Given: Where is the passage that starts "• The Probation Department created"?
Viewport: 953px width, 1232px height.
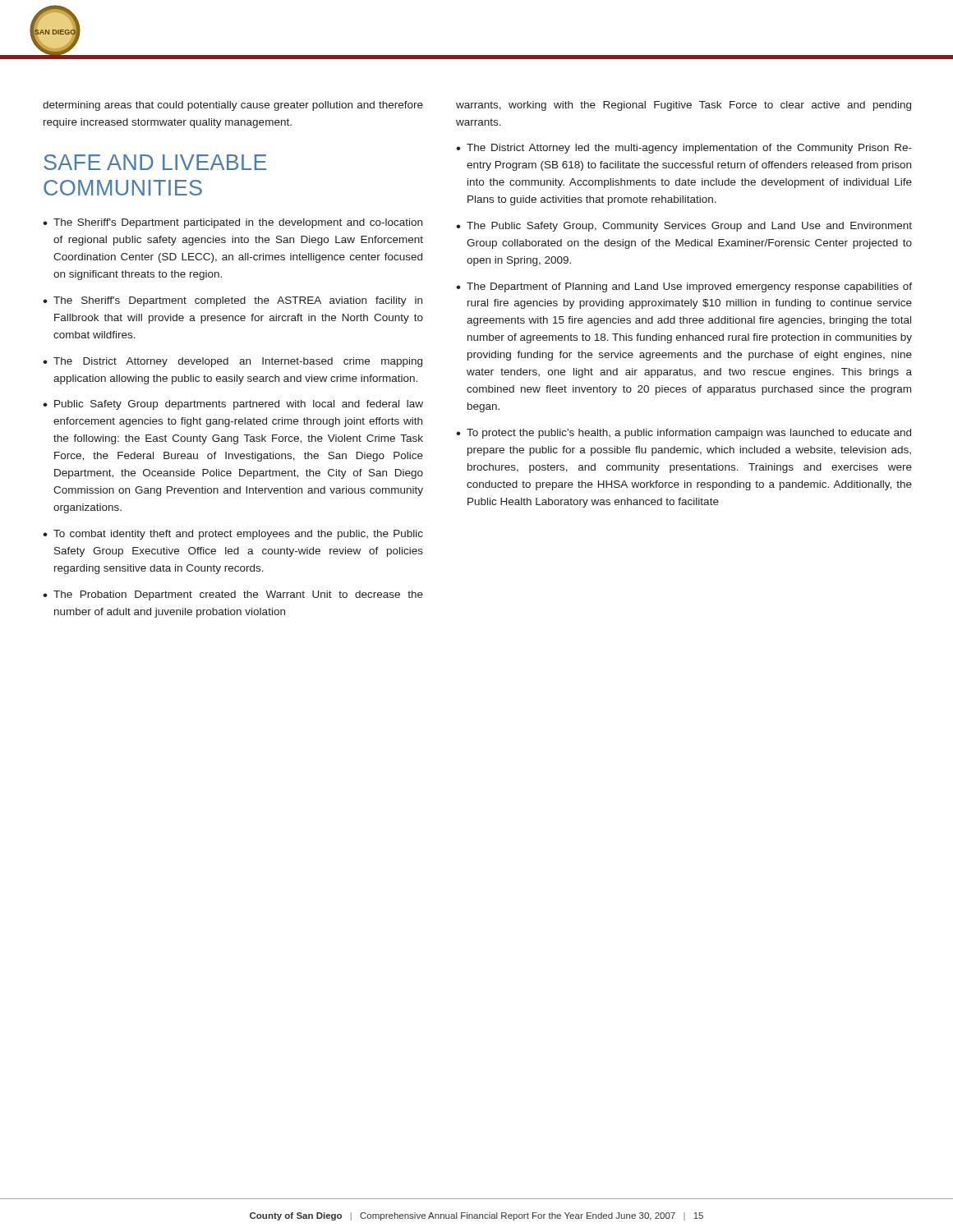Looking at the screenshot, I should 233,603.
